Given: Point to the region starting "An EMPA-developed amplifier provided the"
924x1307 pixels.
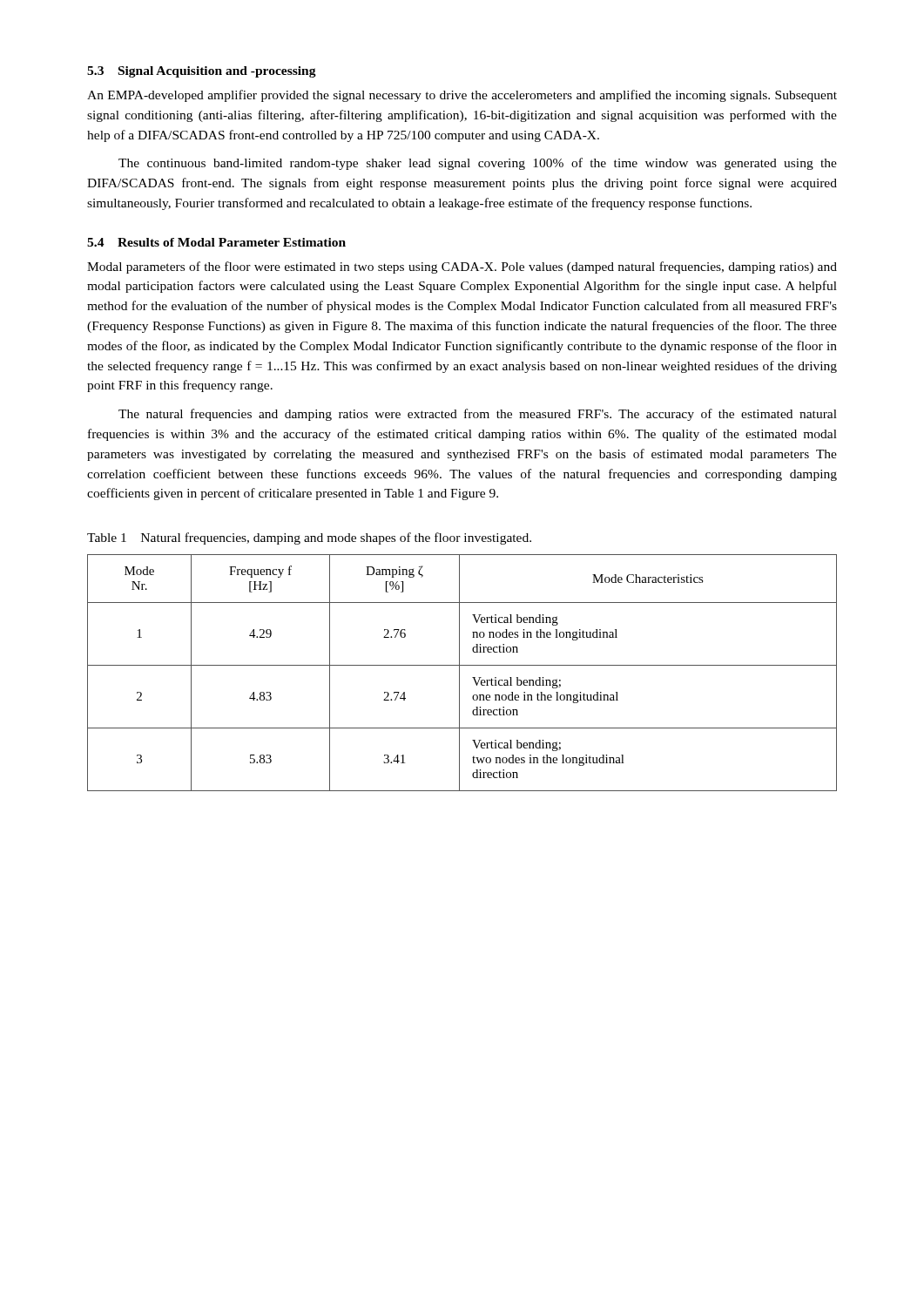Looking at the screenshot, I should pos(462,115).
